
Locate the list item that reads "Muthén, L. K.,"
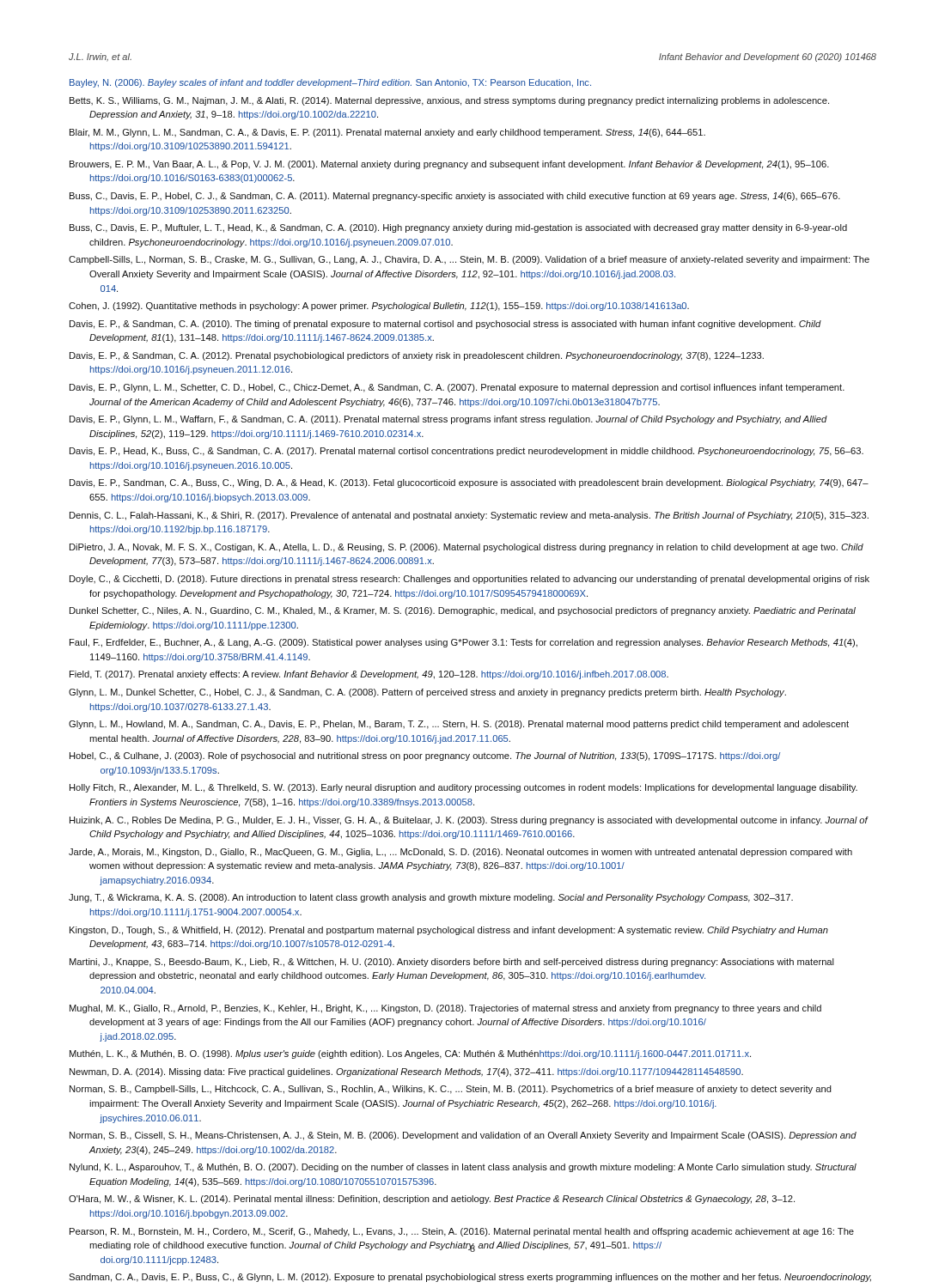410,1054
